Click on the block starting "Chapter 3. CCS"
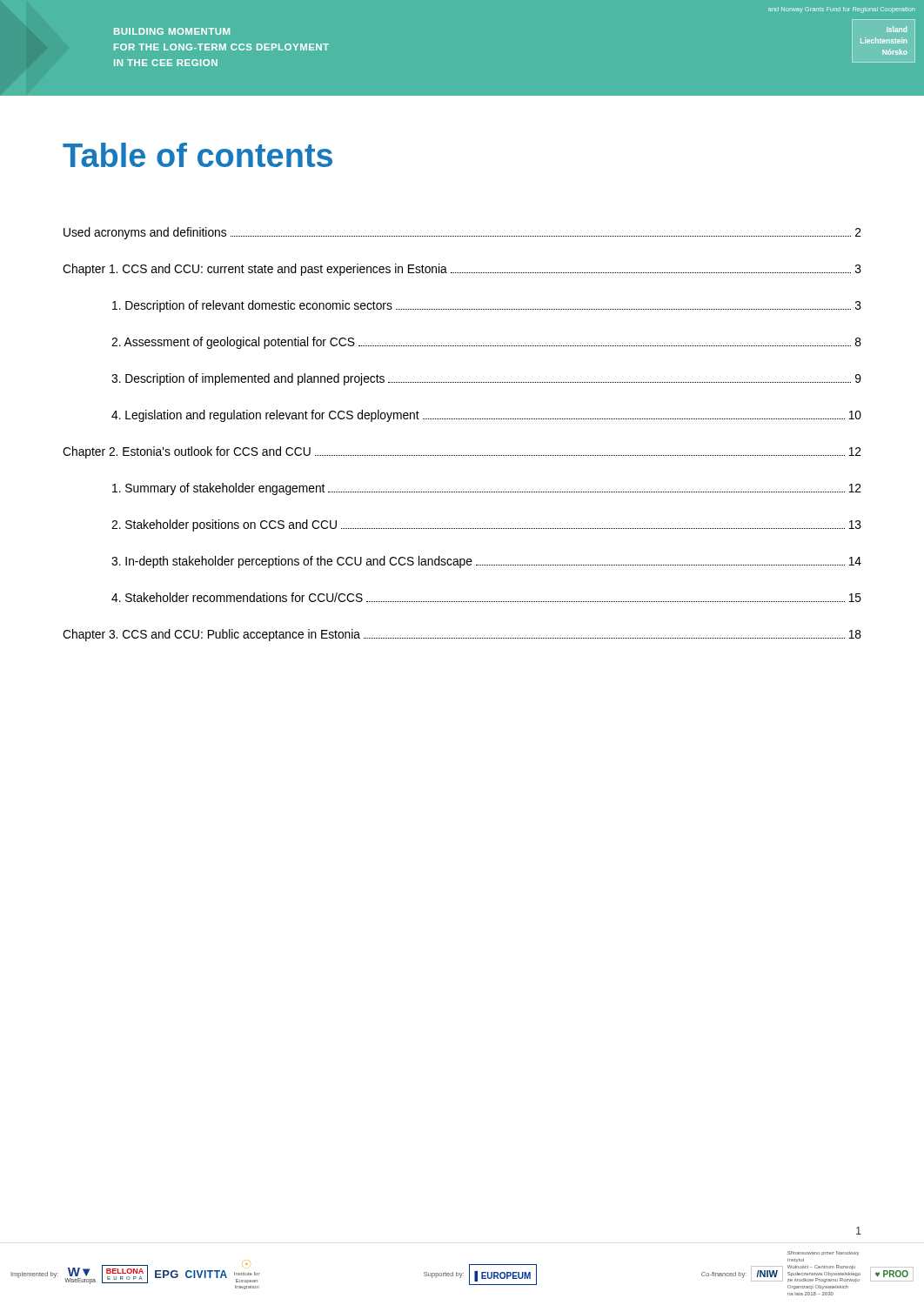 coord(462,635)
